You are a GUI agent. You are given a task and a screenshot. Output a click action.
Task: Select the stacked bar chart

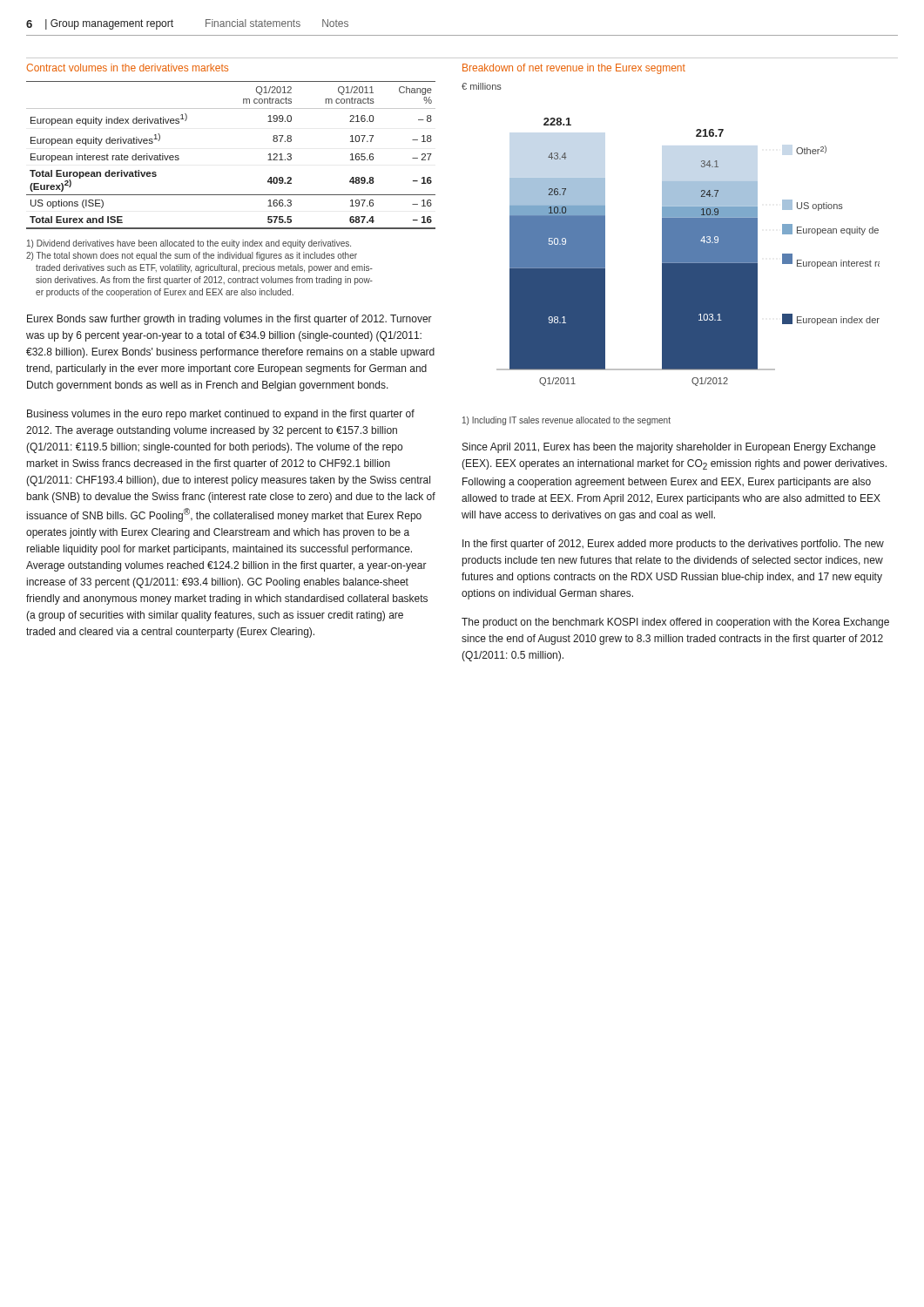[x=679, y=246]
